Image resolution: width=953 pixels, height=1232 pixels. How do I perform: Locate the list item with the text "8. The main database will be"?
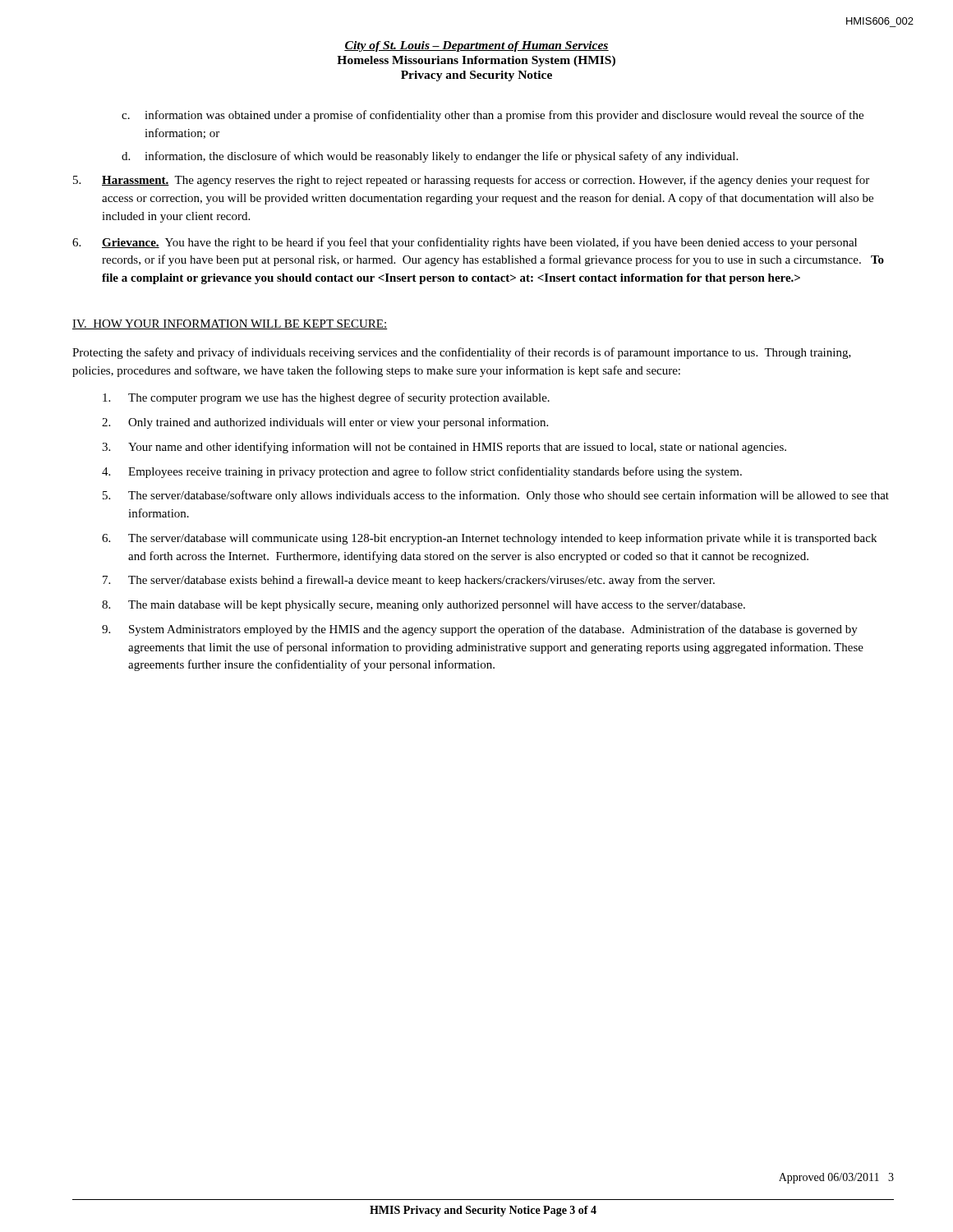498,605
